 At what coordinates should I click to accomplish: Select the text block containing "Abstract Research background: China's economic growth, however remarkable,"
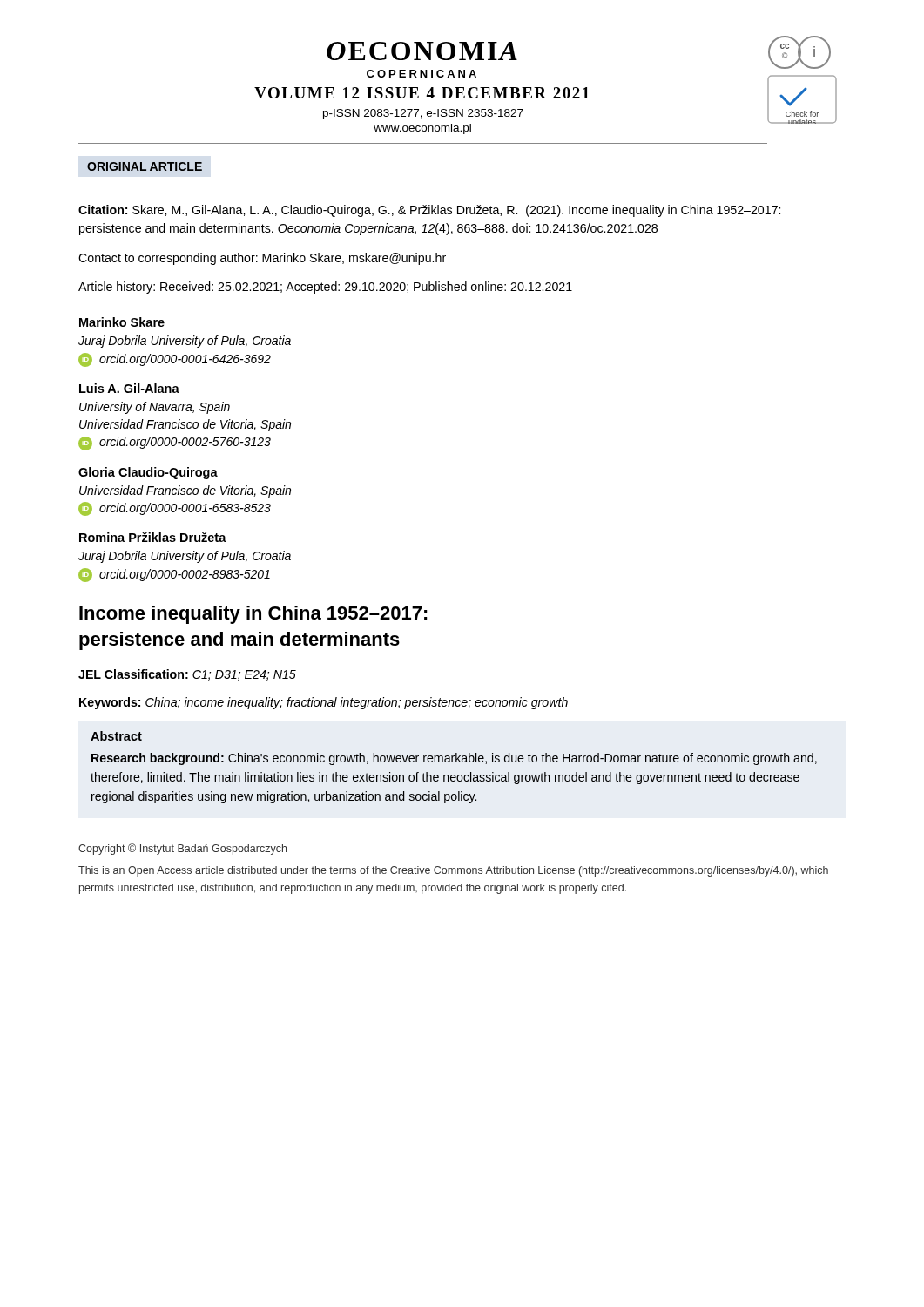click(x=462, y=768)
